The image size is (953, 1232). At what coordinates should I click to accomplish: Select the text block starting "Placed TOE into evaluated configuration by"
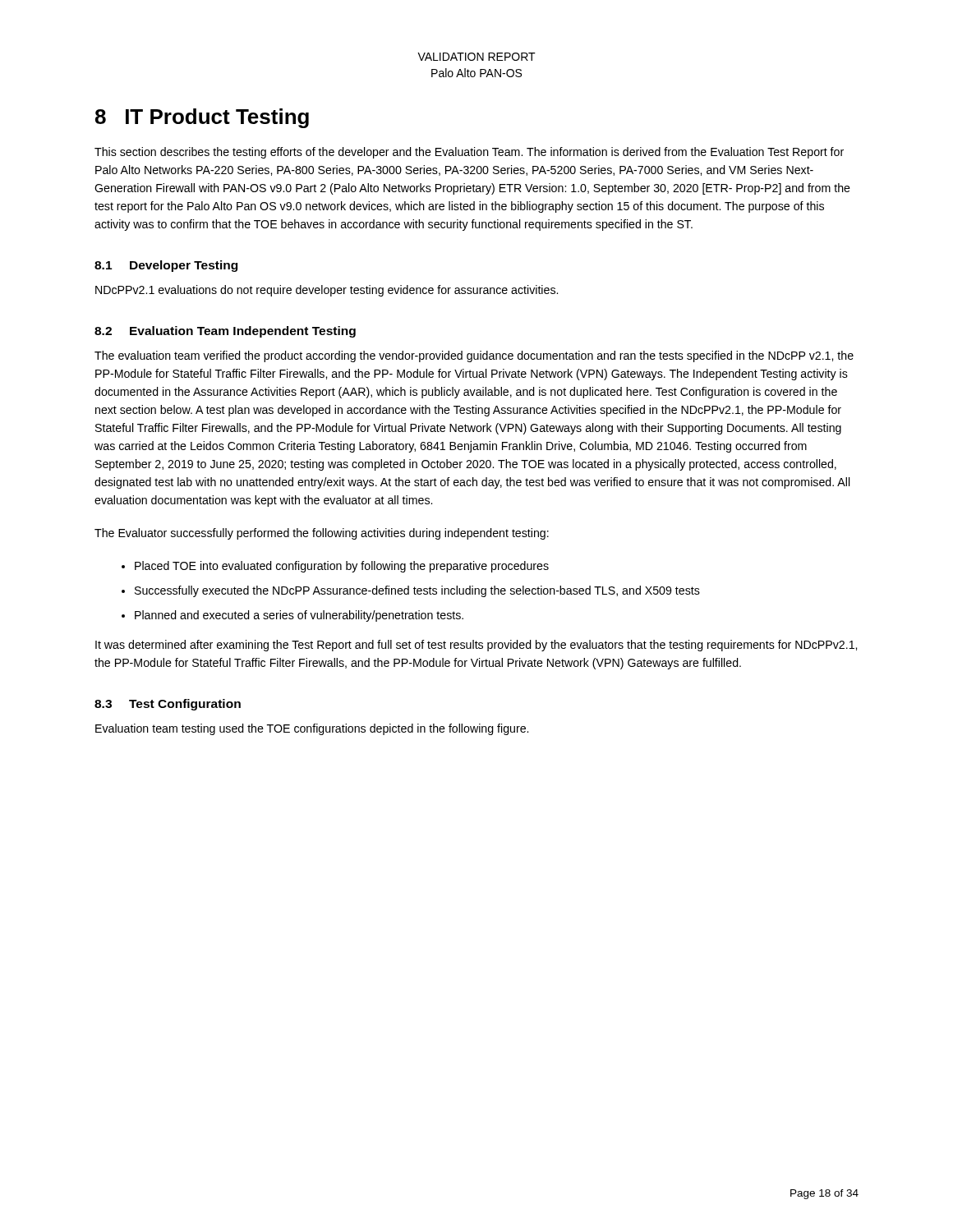click(x=341, y=566)
